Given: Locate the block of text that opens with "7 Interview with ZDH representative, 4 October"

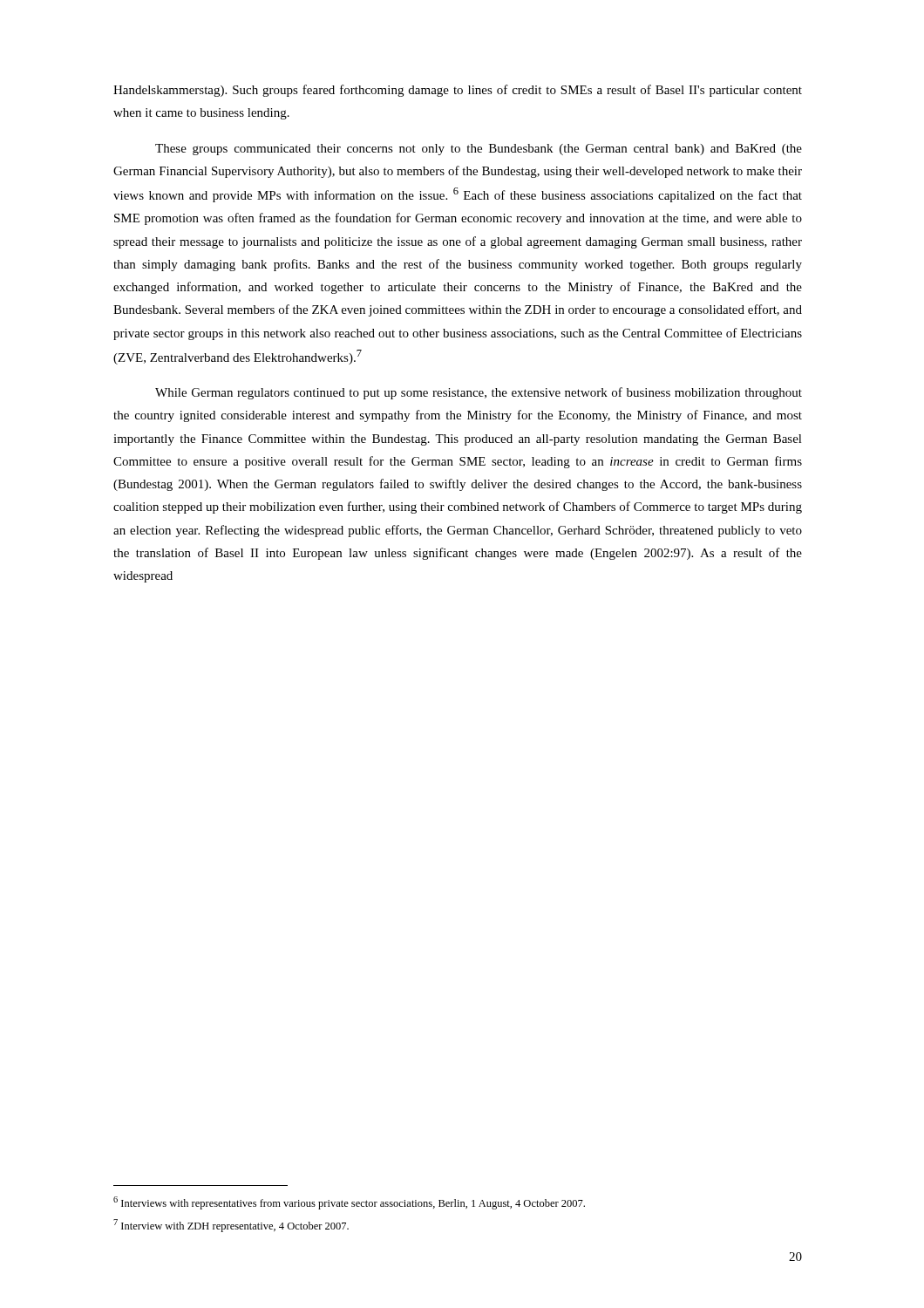Looking at the screenshot, I should point(231,1225).
